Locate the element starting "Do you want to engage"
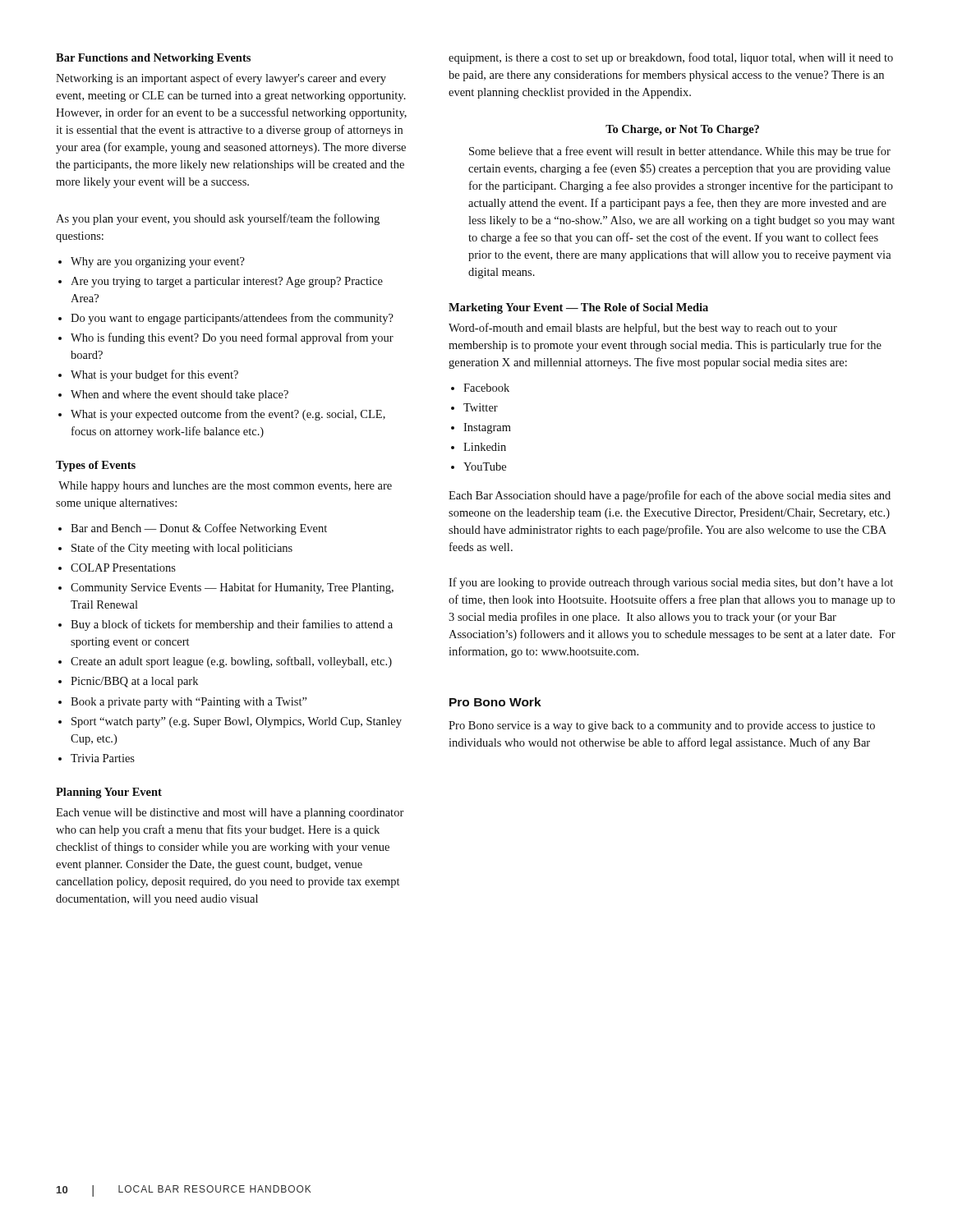This screenshot has width=953, height=1232. (x=232, y=318)
